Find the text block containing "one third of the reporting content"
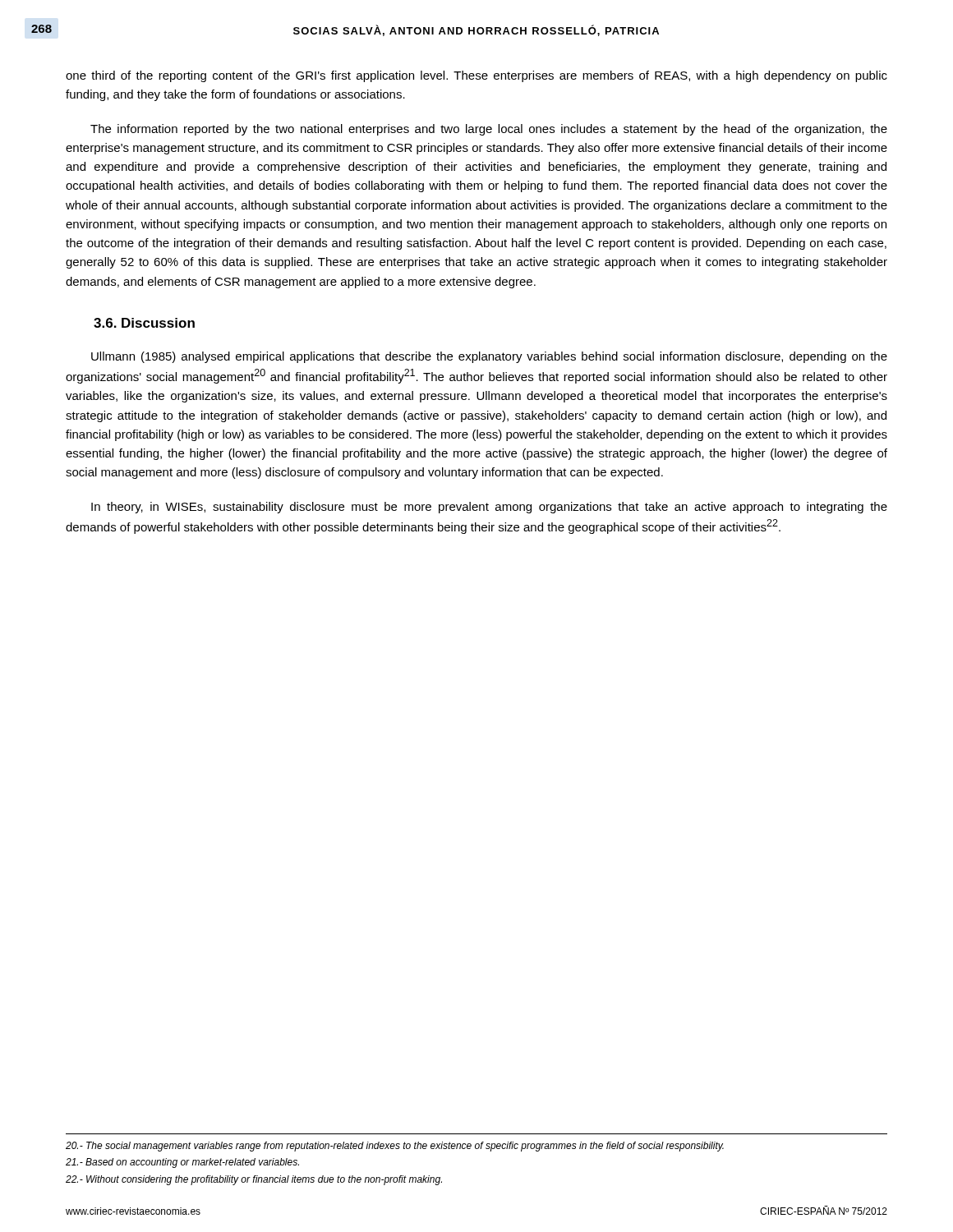Screen dimensions: 1232x953 point(476,85)
